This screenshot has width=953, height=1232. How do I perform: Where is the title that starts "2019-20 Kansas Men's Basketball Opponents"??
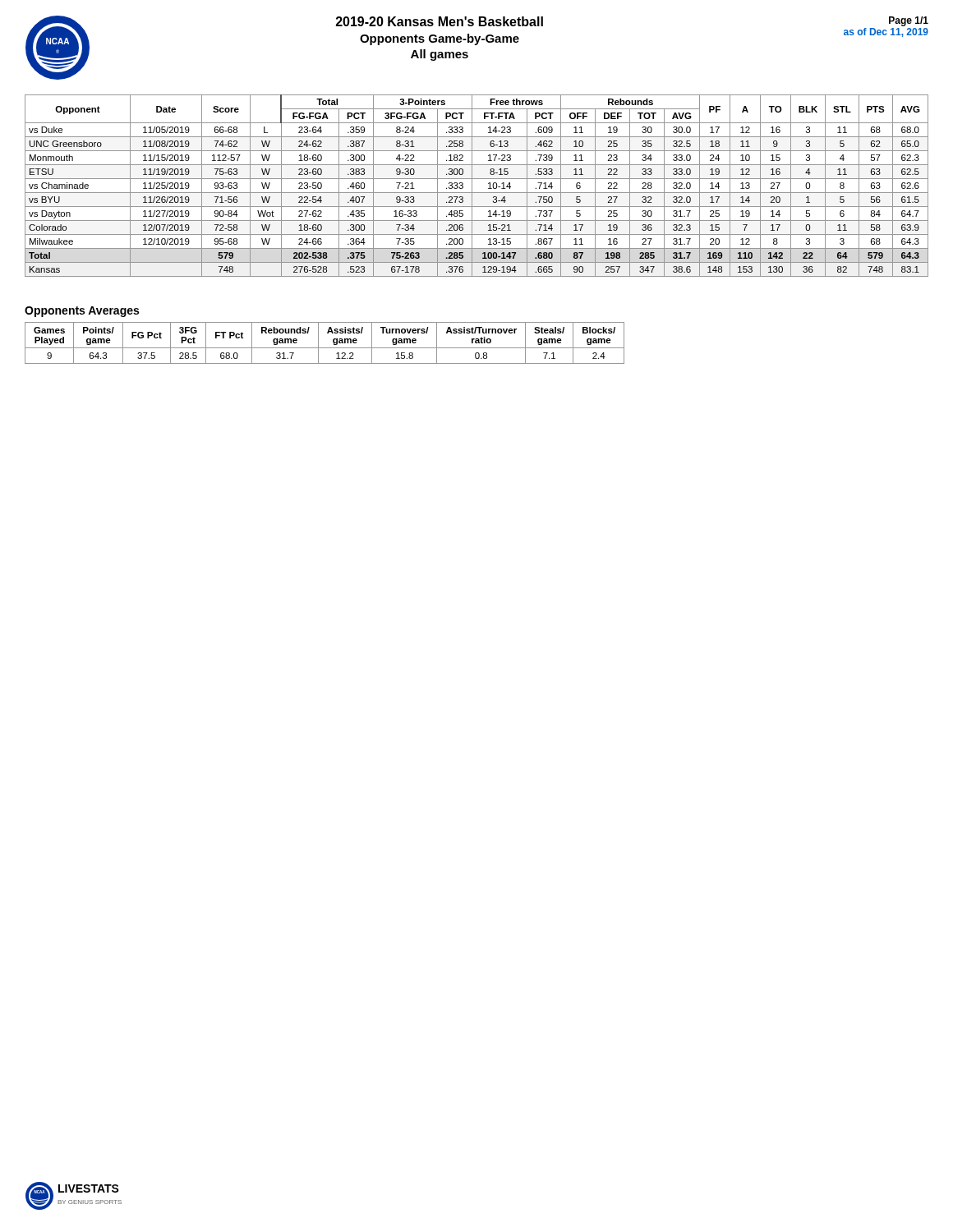(x=440, y=38)
